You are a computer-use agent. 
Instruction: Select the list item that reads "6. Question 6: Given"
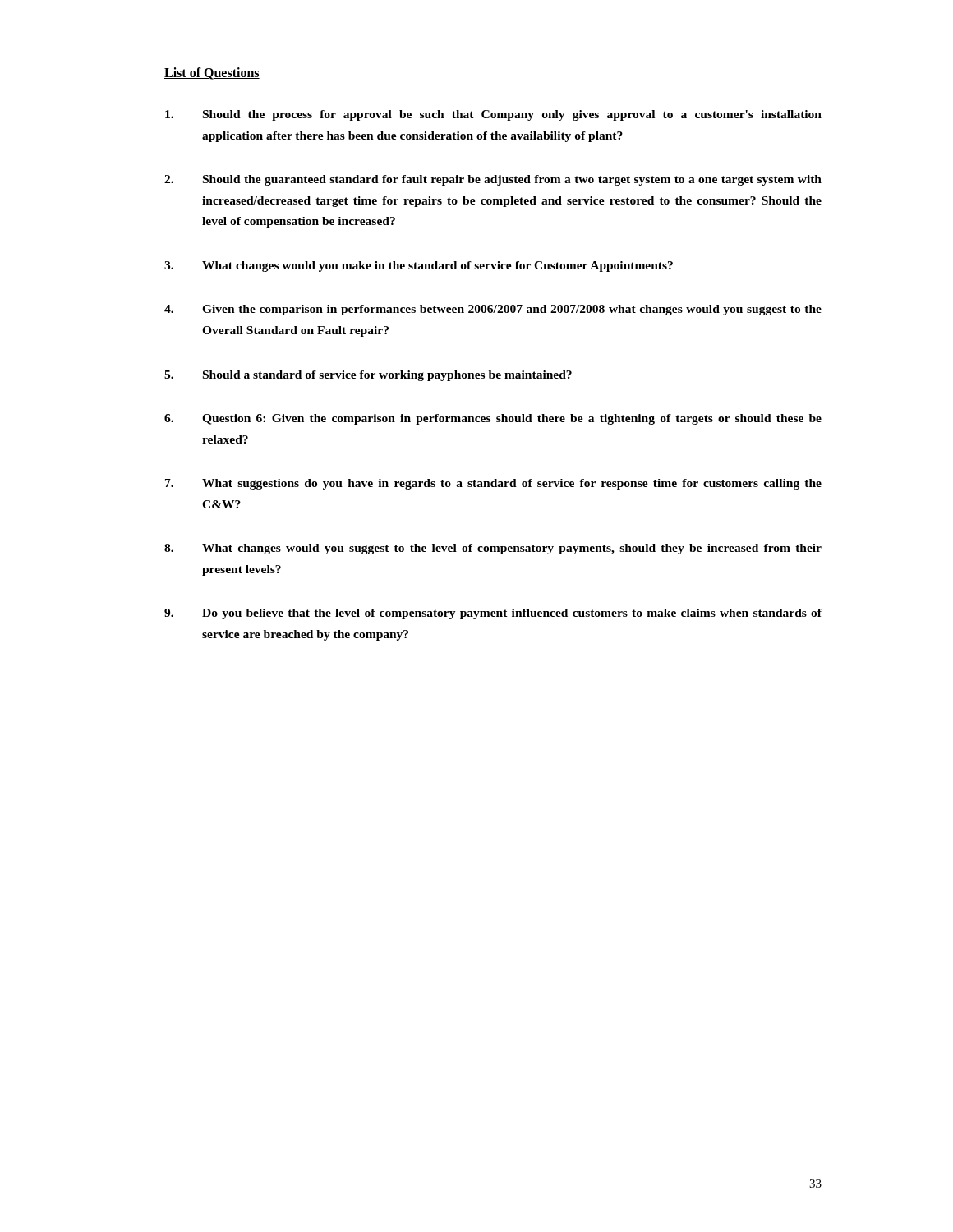click(x=493, y=428)
